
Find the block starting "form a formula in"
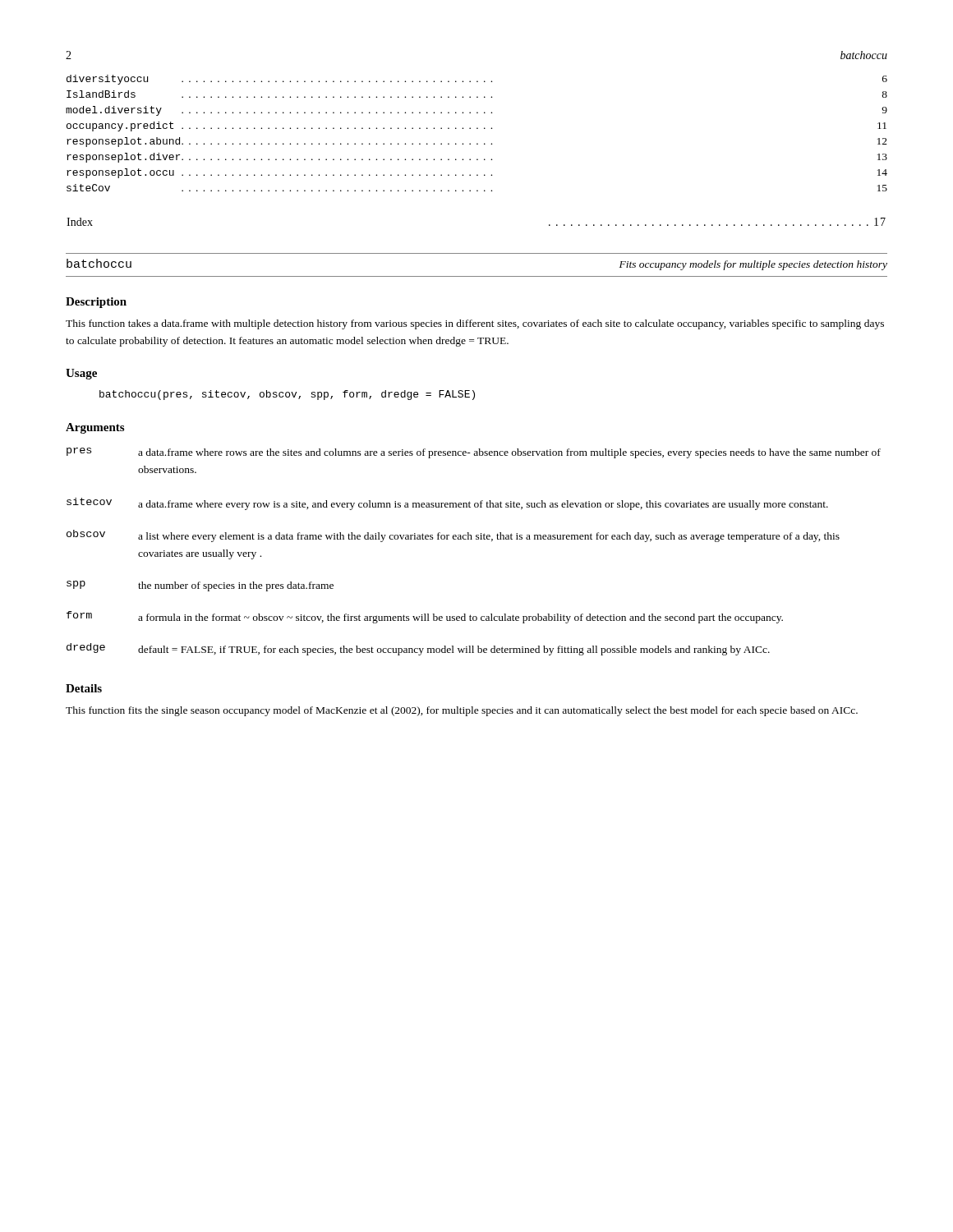(476, 618)
